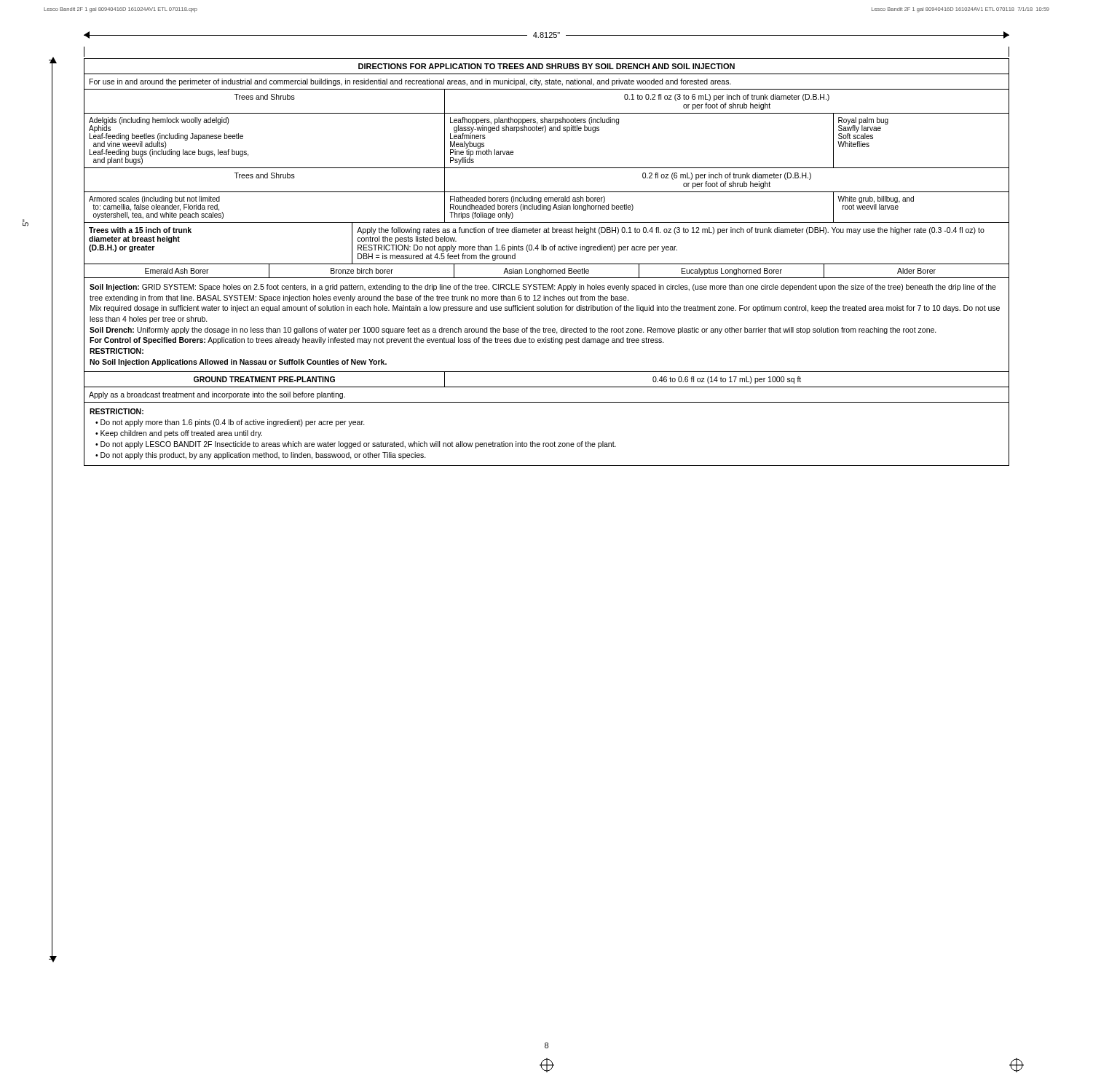Image resolution: width=1093 pixels, height=1092 pixels.
Task: Click the table
Action: pos(546,262)
